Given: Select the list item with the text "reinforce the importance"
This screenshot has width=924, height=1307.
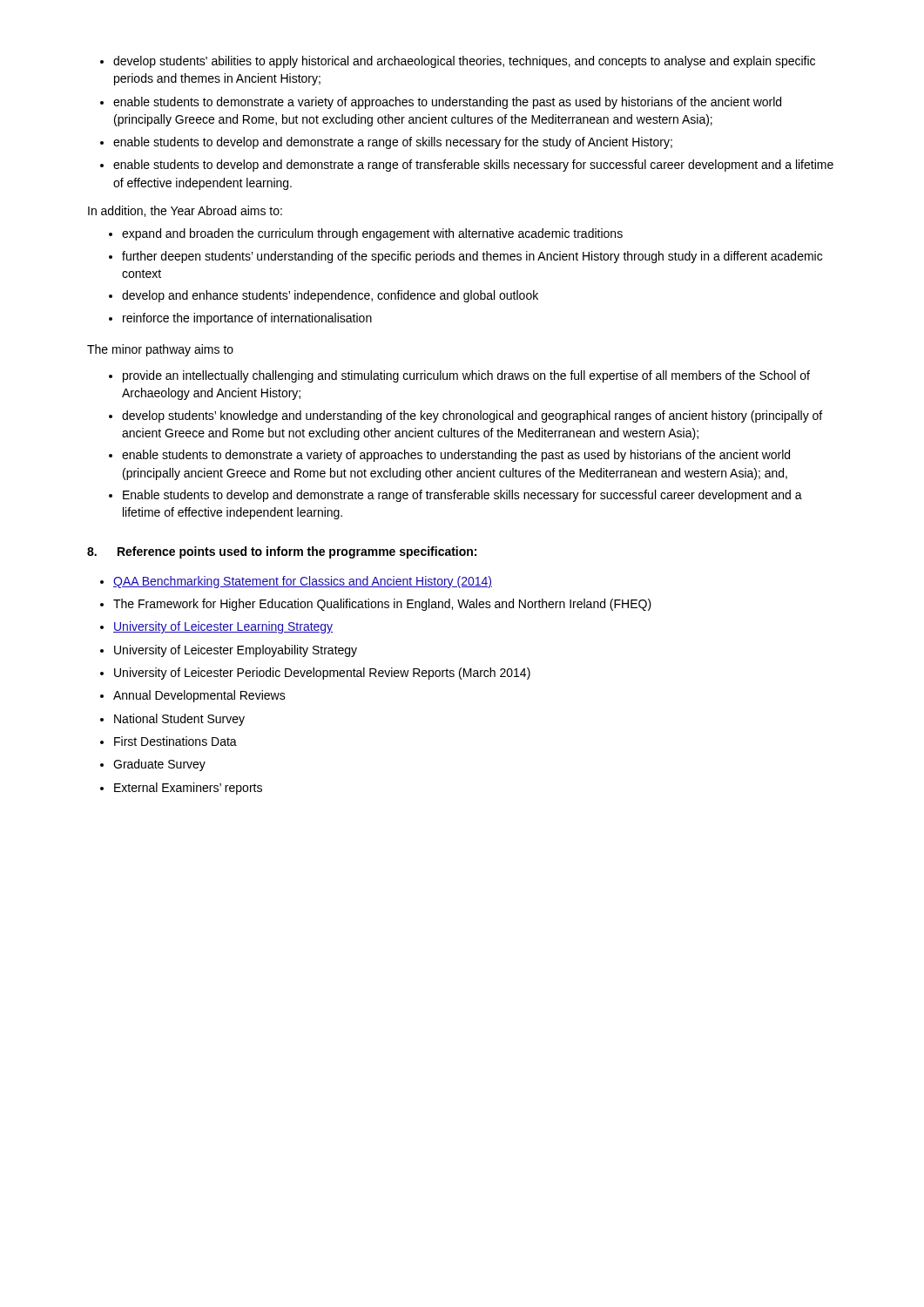Looking at the screenshot, I should coord(247,318).
